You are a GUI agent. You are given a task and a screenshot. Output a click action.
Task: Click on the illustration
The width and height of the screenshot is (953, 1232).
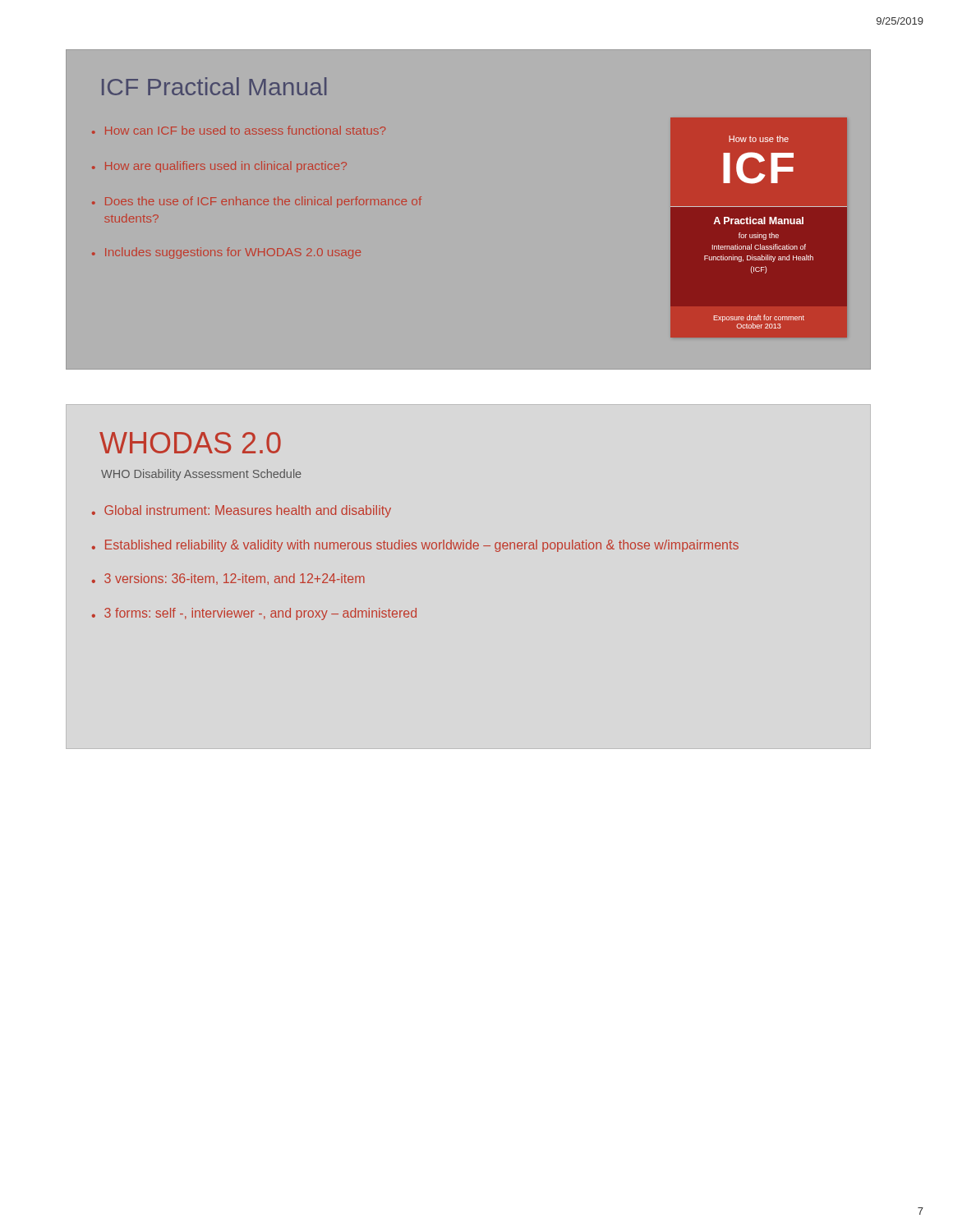(x=759, y=227)
